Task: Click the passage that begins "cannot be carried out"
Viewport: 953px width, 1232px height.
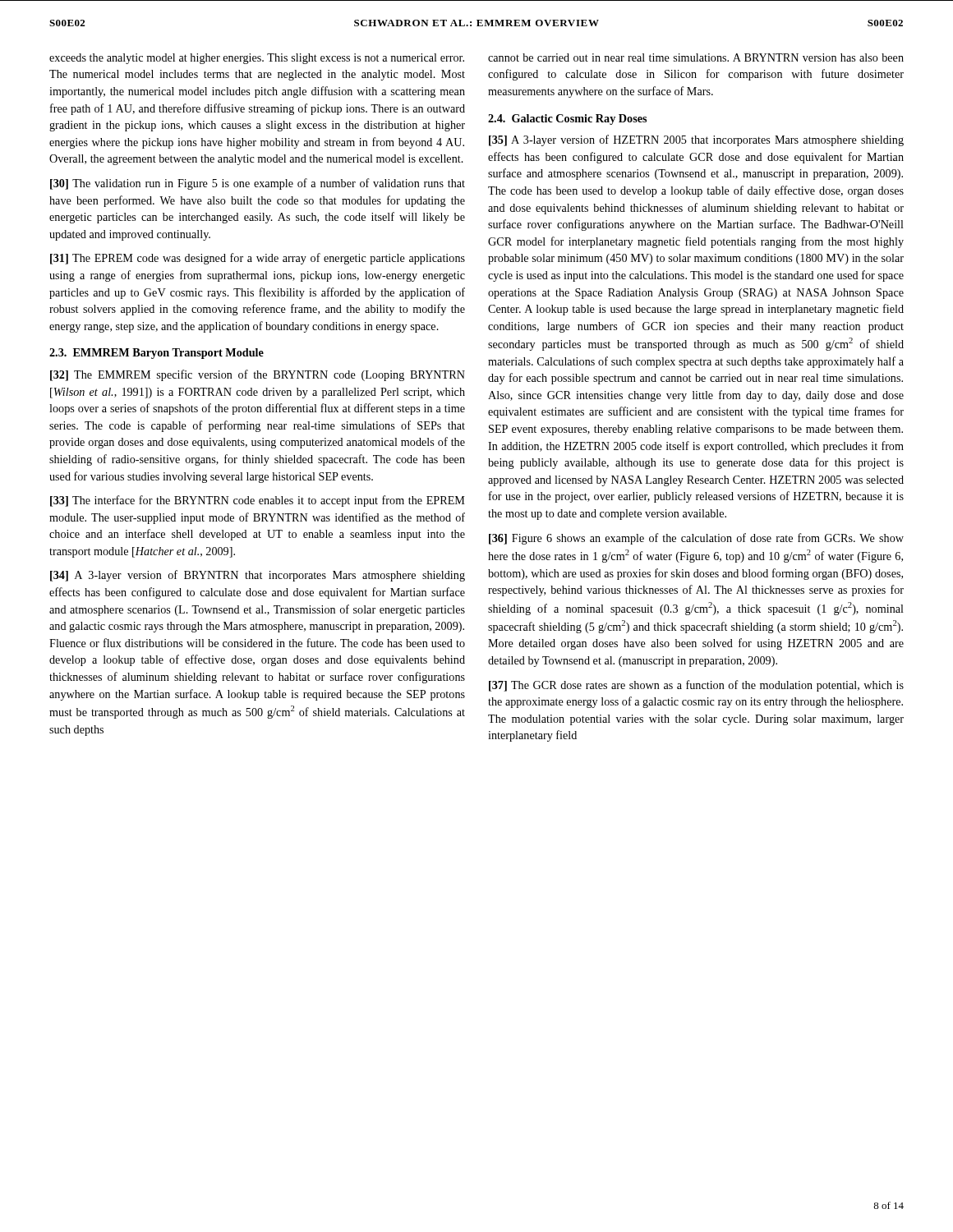Action: point(696,75)
